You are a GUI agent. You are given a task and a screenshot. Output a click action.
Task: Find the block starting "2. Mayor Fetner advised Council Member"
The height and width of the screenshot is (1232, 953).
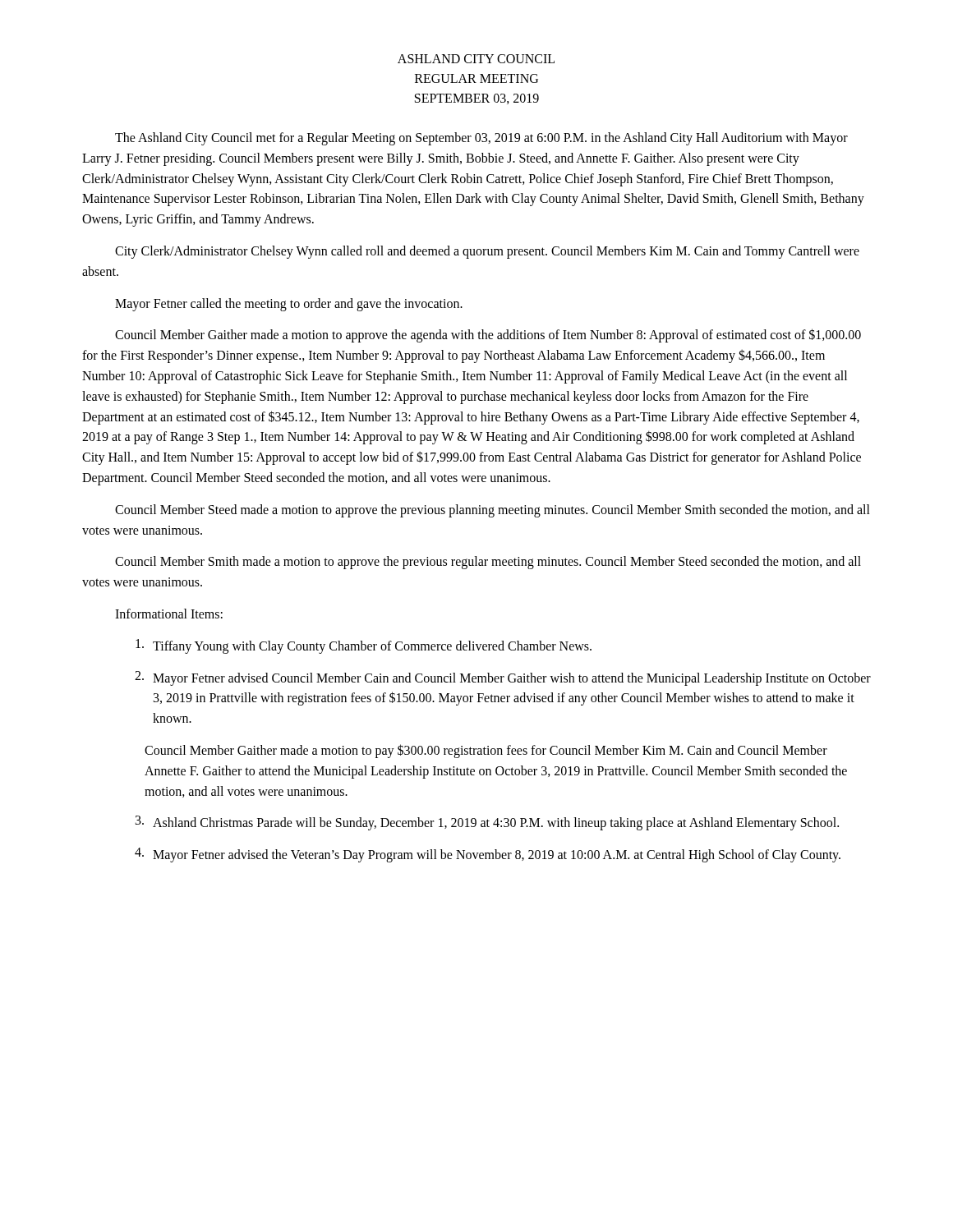pyautogui.click(x=493, y=699)
